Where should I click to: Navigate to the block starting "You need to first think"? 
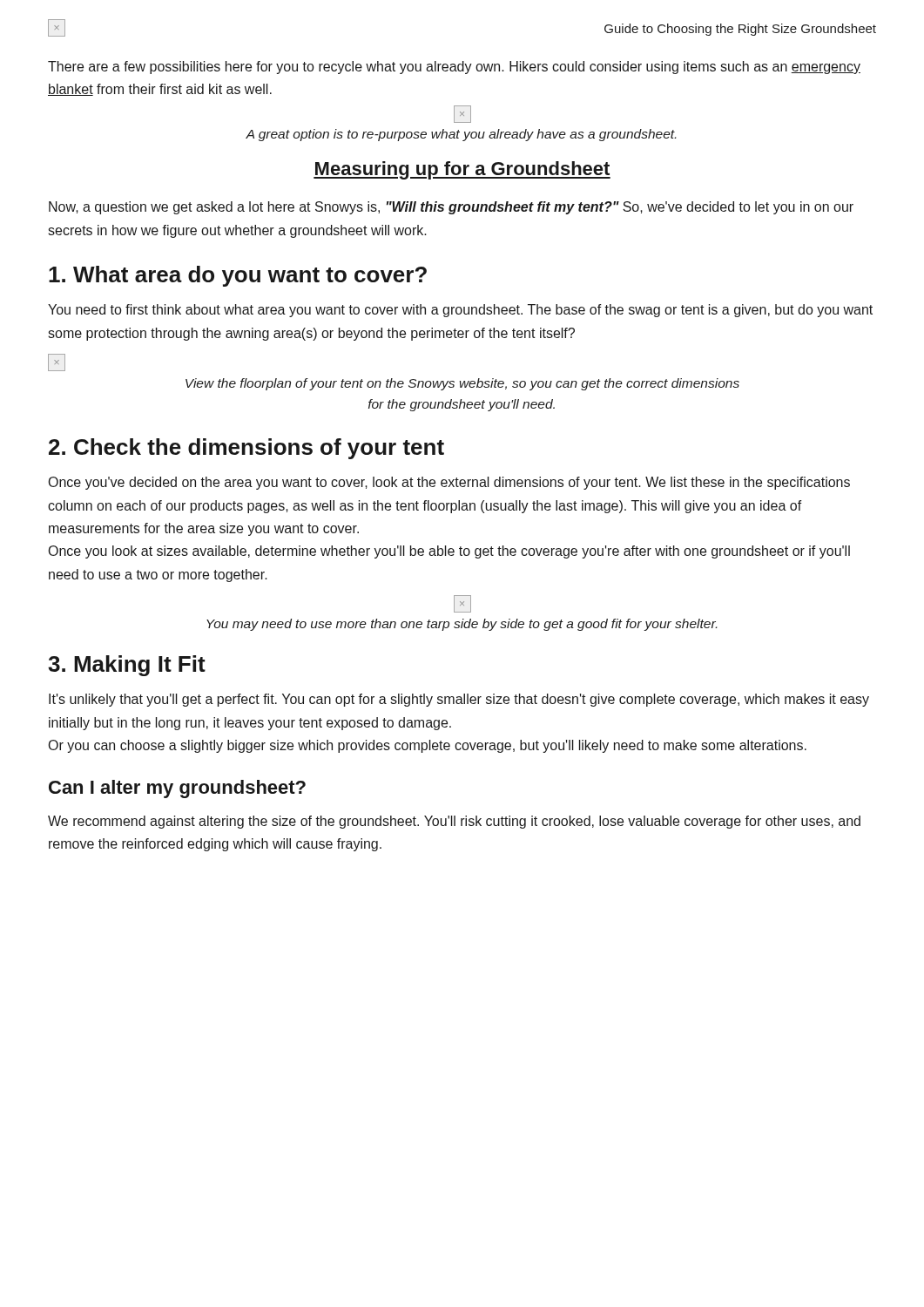pyautogui.click(x=460, y=321)
